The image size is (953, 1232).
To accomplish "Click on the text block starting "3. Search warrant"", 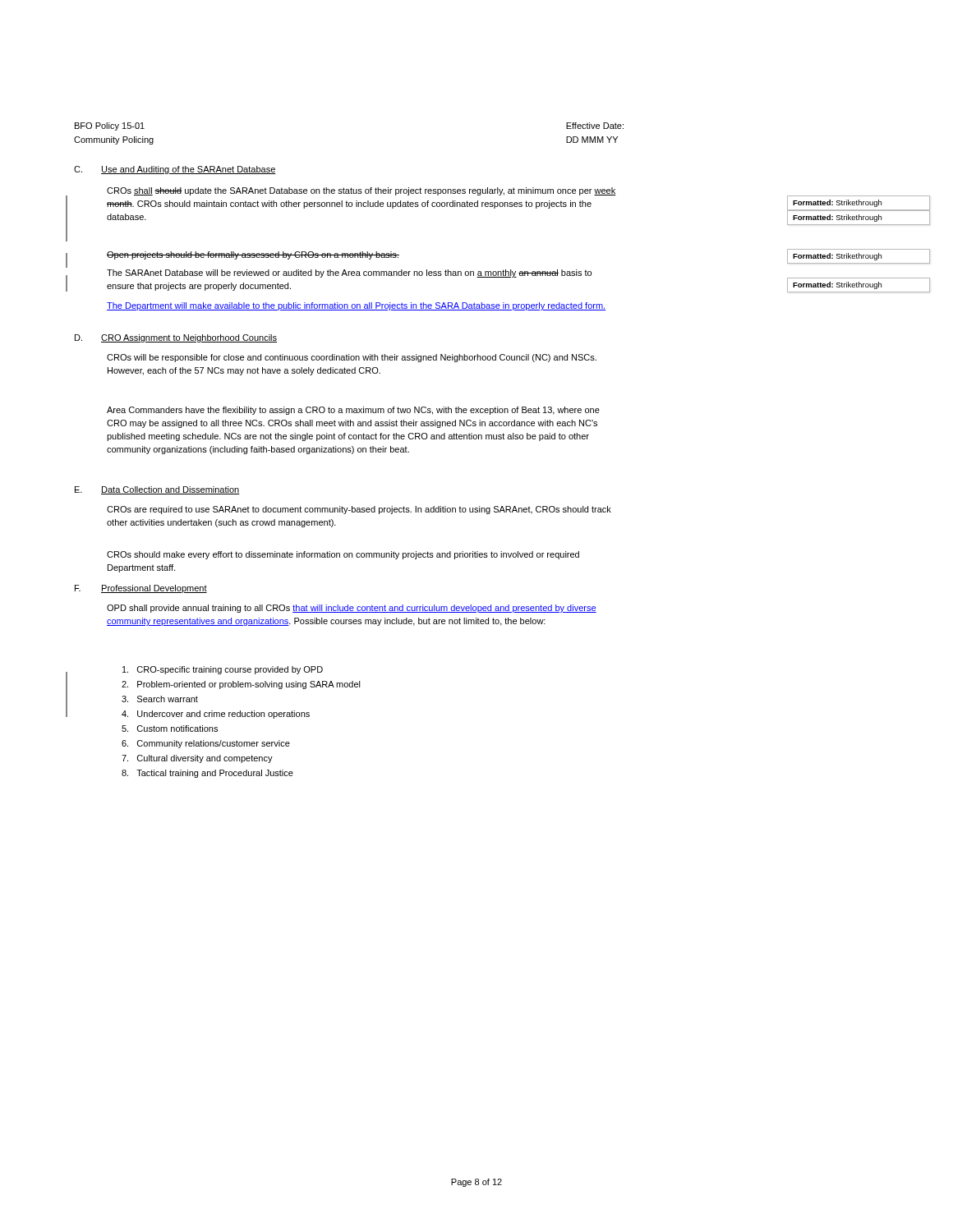I will click(x=160, y=699).
